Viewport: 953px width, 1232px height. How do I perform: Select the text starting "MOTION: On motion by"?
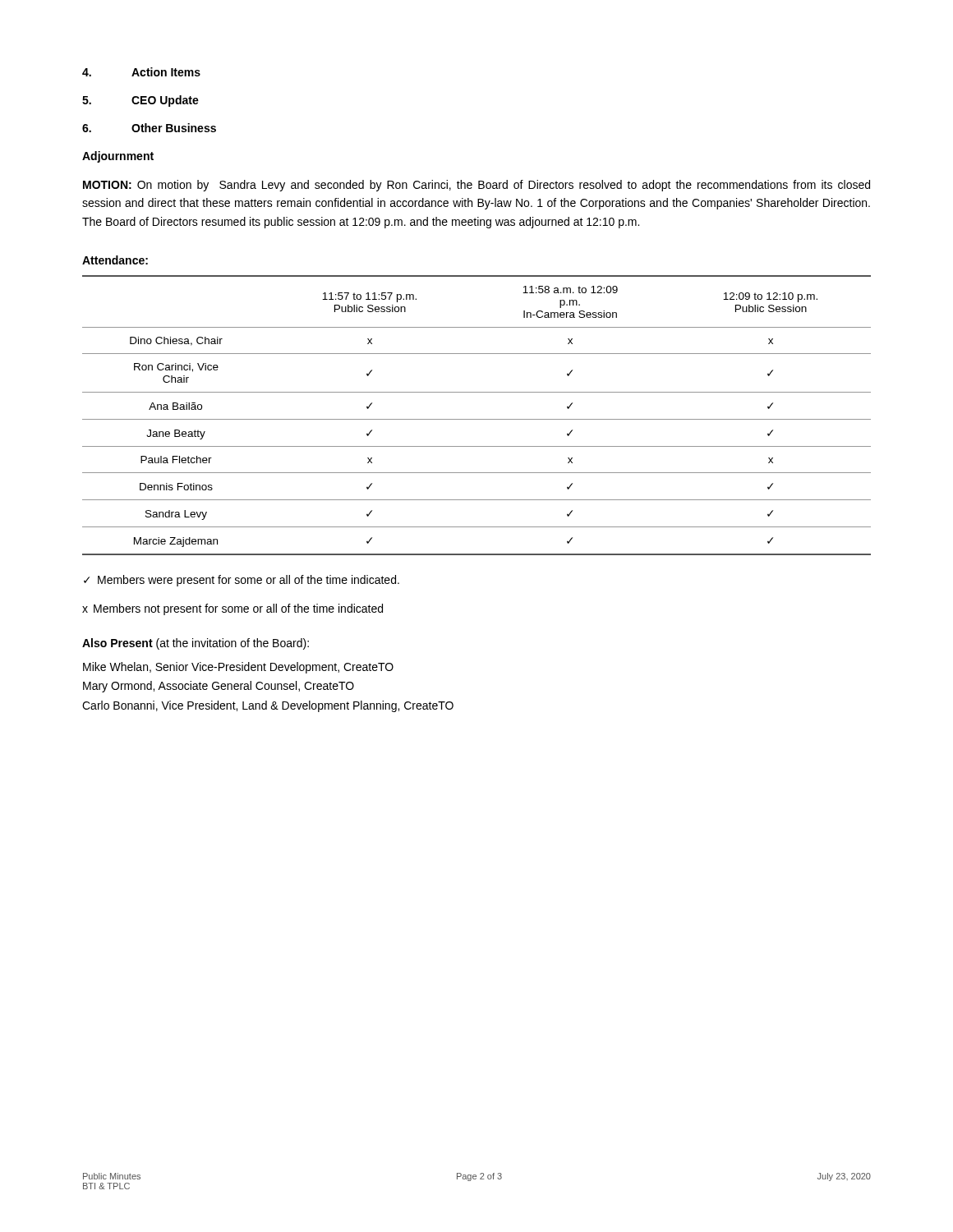pyautogui.click(x=476, y=203)
